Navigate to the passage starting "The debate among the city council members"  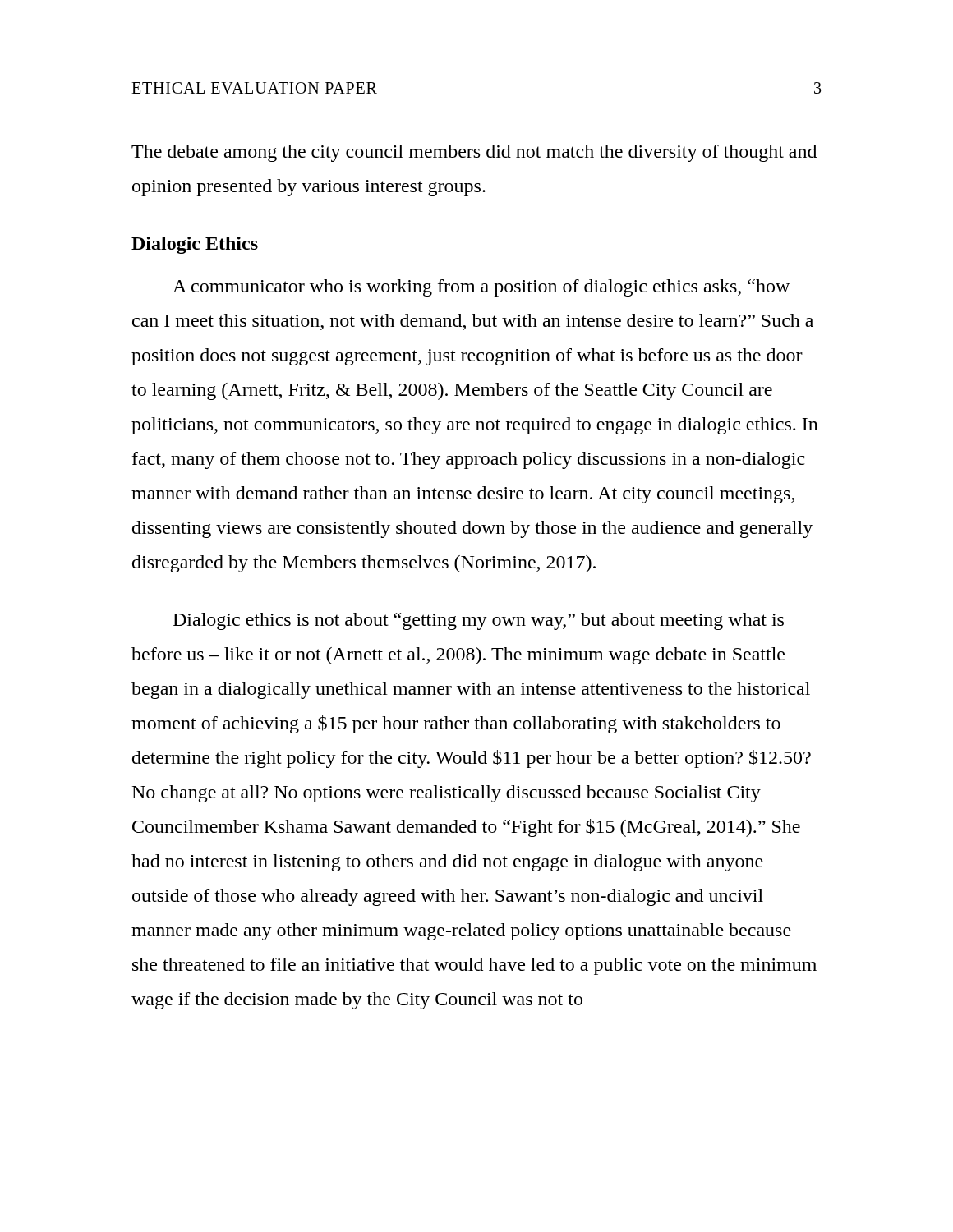click(x=474, y=168)
